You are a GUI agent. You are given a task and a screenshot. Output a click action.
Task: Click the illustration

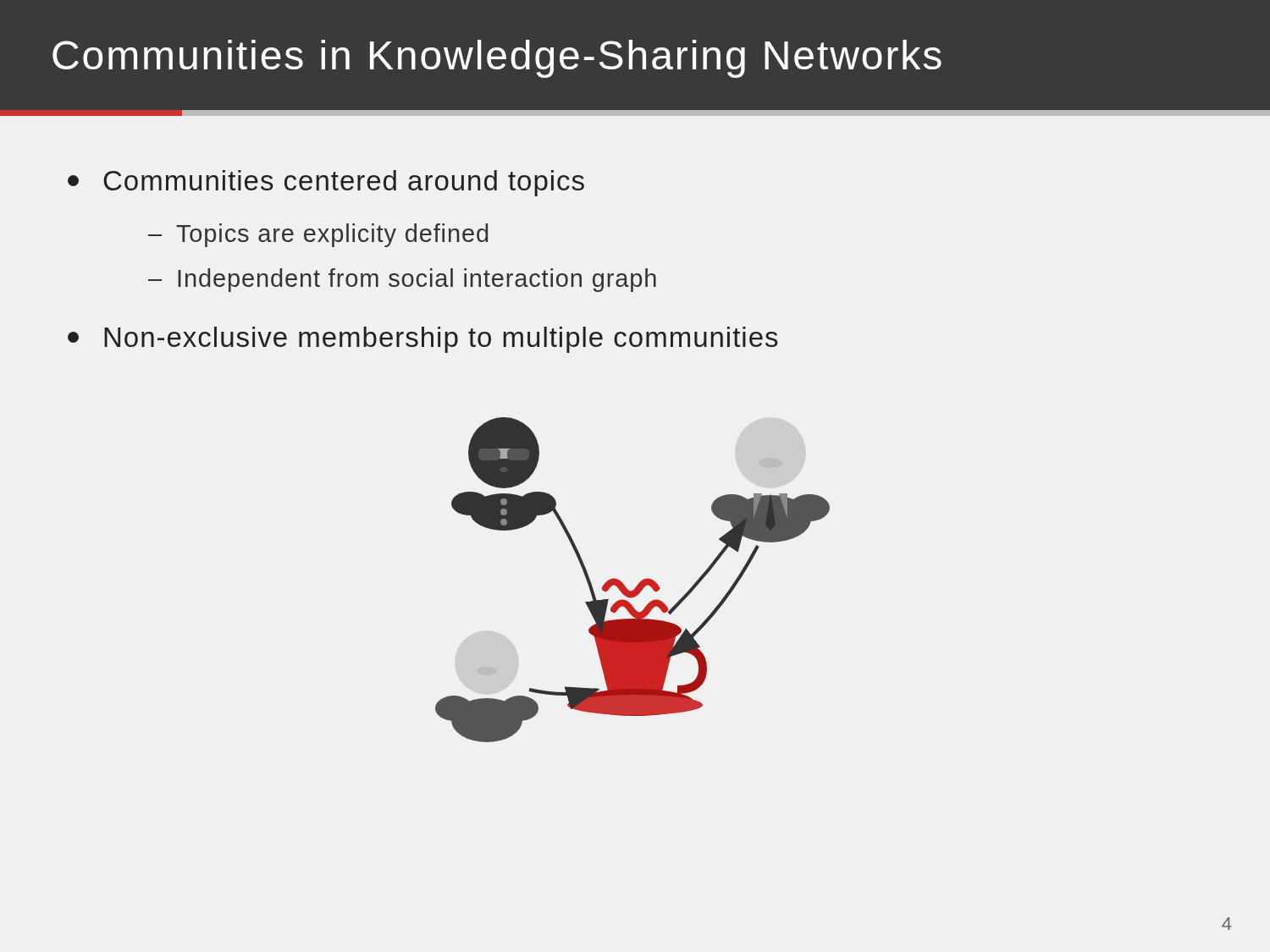[x=635, y=584]
